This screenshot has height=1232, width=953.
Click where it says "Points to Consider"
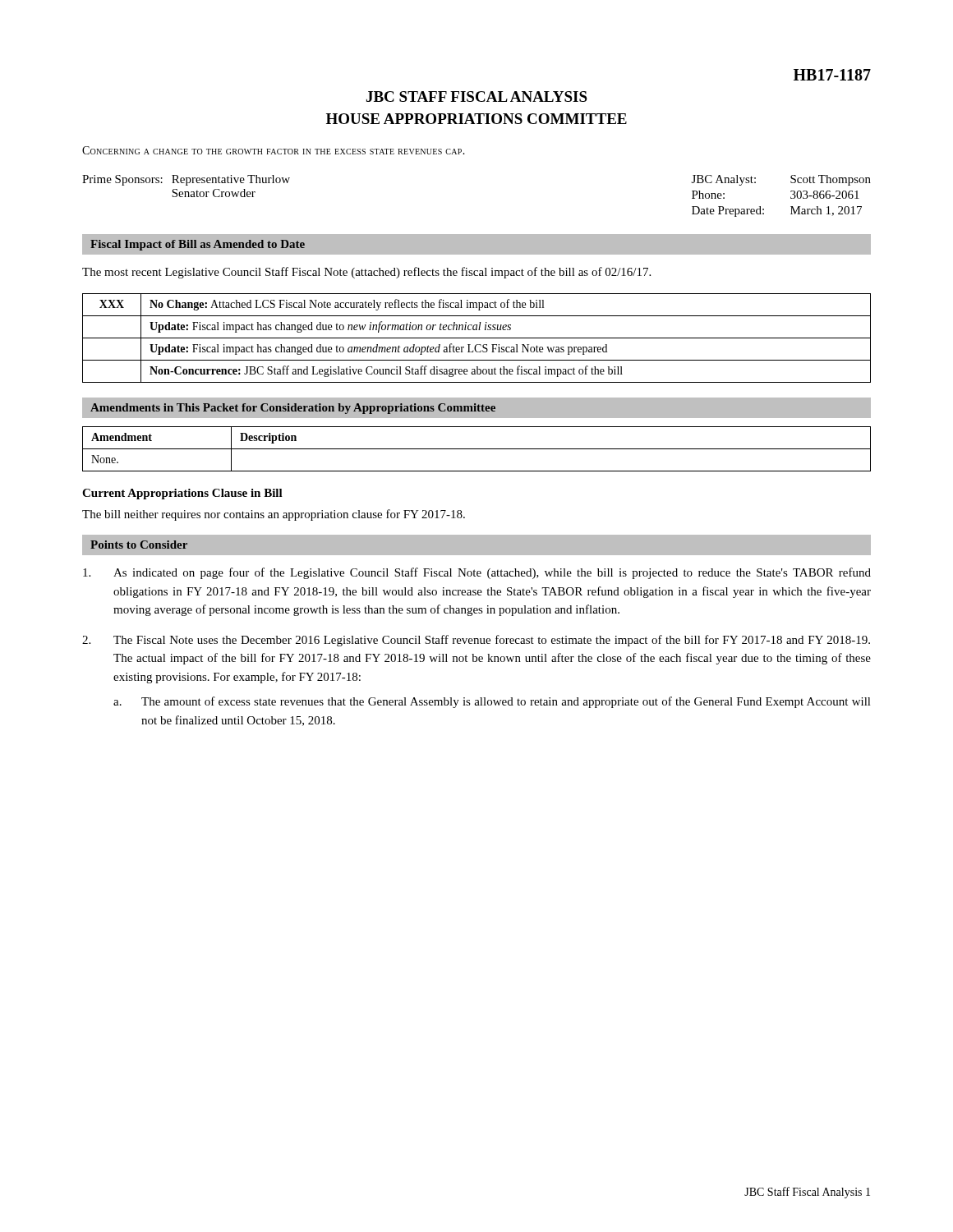click(x=139, y=545)
